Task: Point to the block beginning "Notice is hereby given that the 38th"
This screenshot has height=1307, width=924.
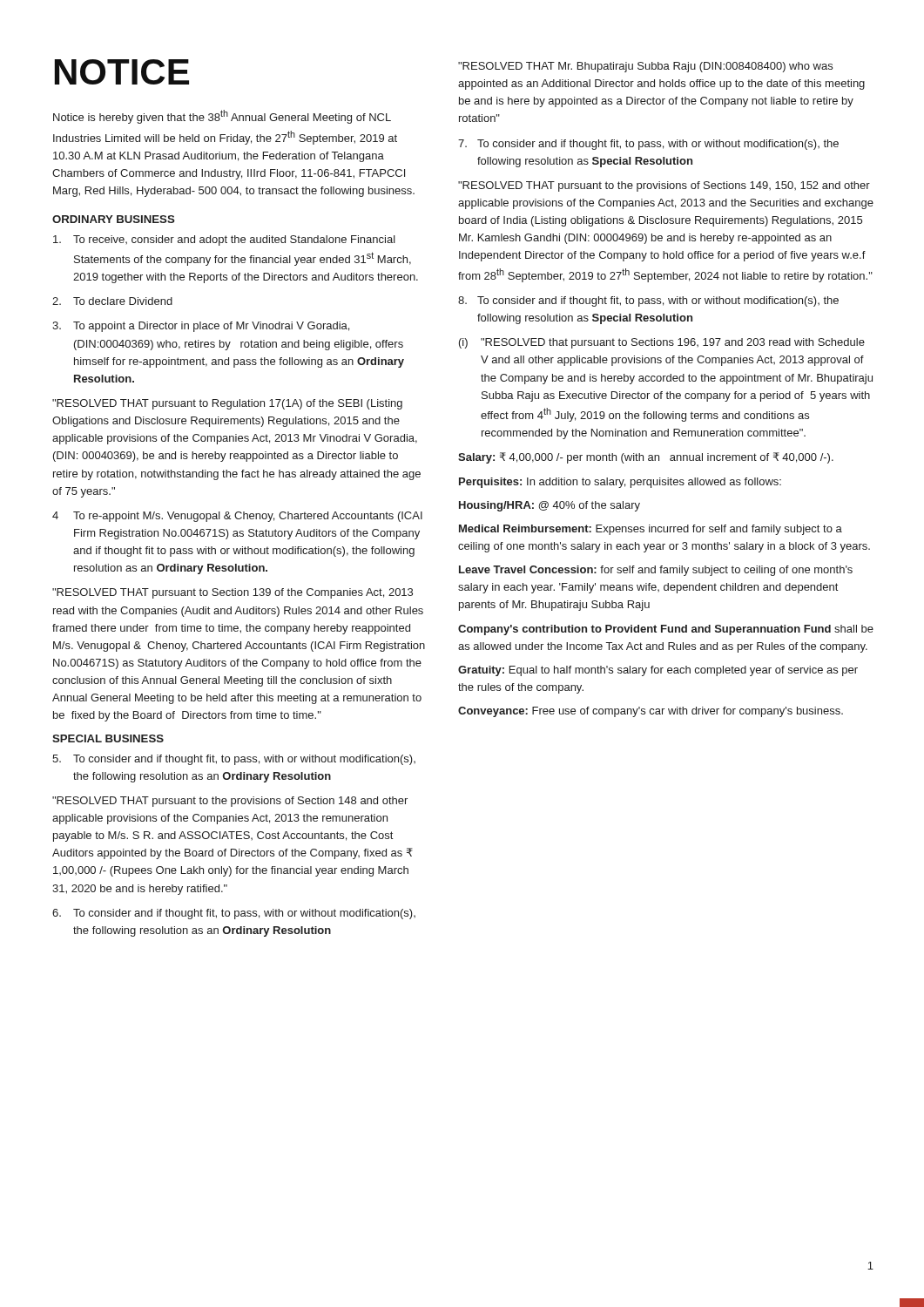Action: 234,153
